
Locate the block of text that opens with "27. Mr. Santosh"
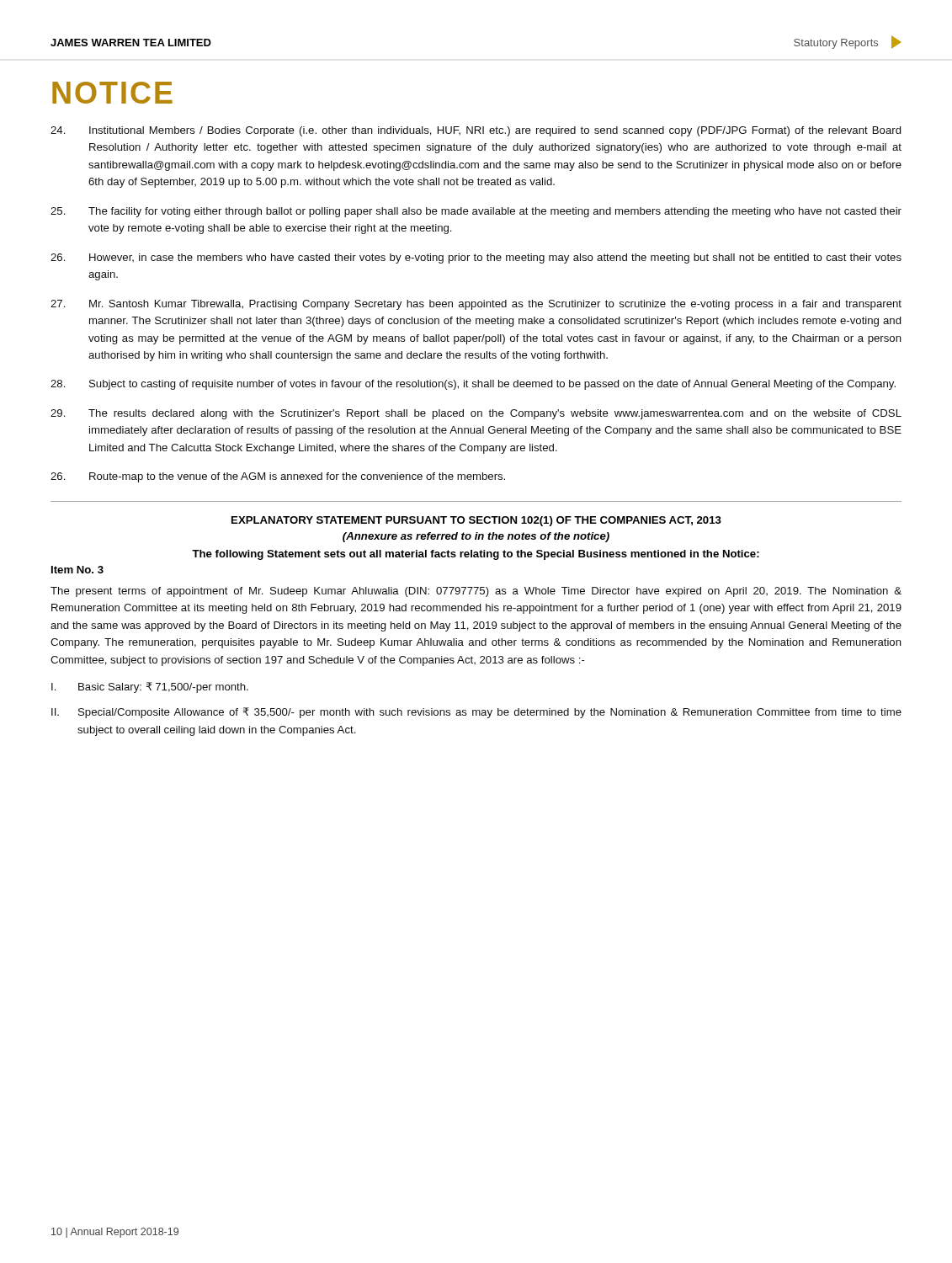(x=476, y=330)
